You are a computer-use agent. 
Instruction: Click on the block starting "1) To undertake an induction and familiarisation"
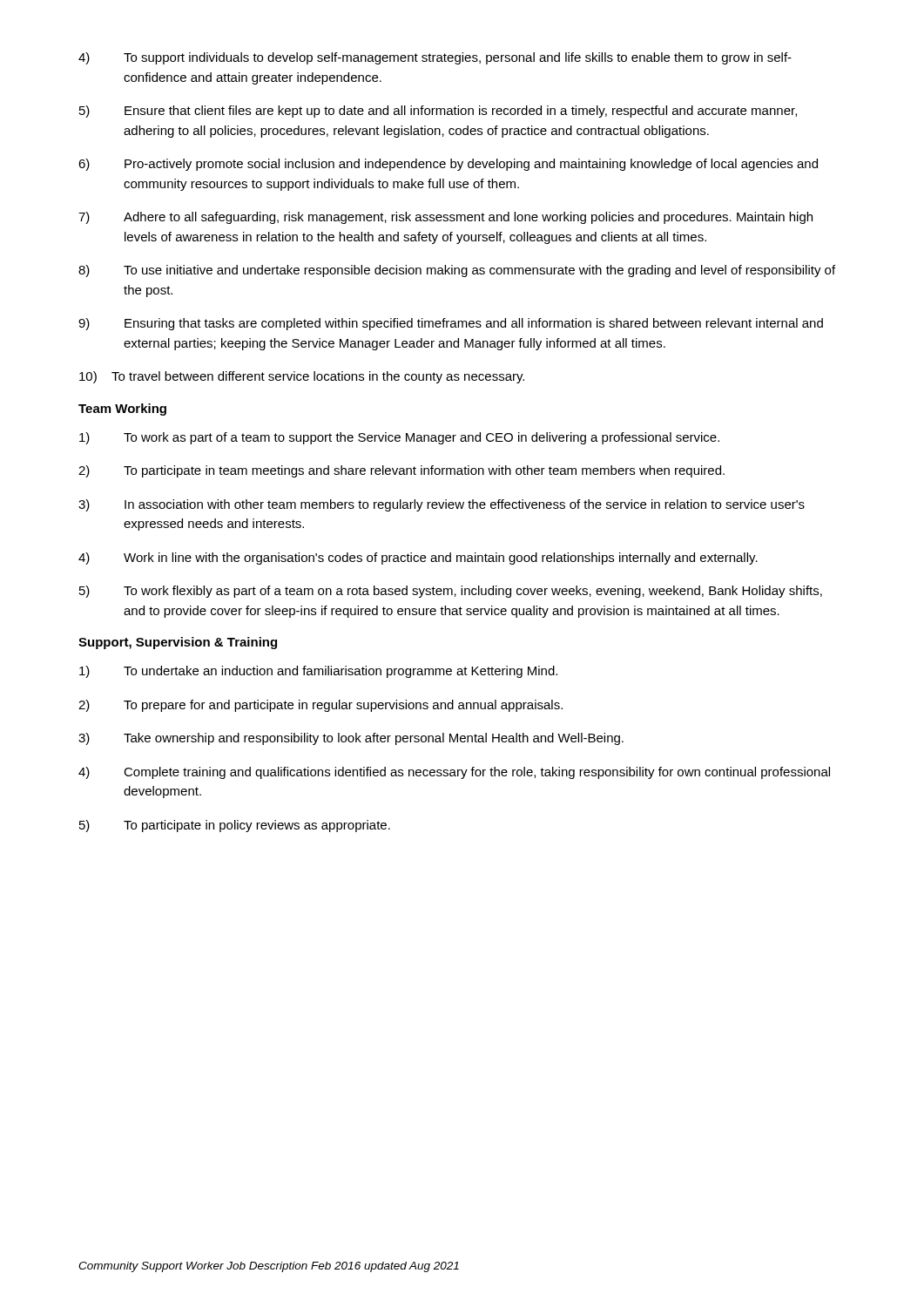(x=462, y=671)
